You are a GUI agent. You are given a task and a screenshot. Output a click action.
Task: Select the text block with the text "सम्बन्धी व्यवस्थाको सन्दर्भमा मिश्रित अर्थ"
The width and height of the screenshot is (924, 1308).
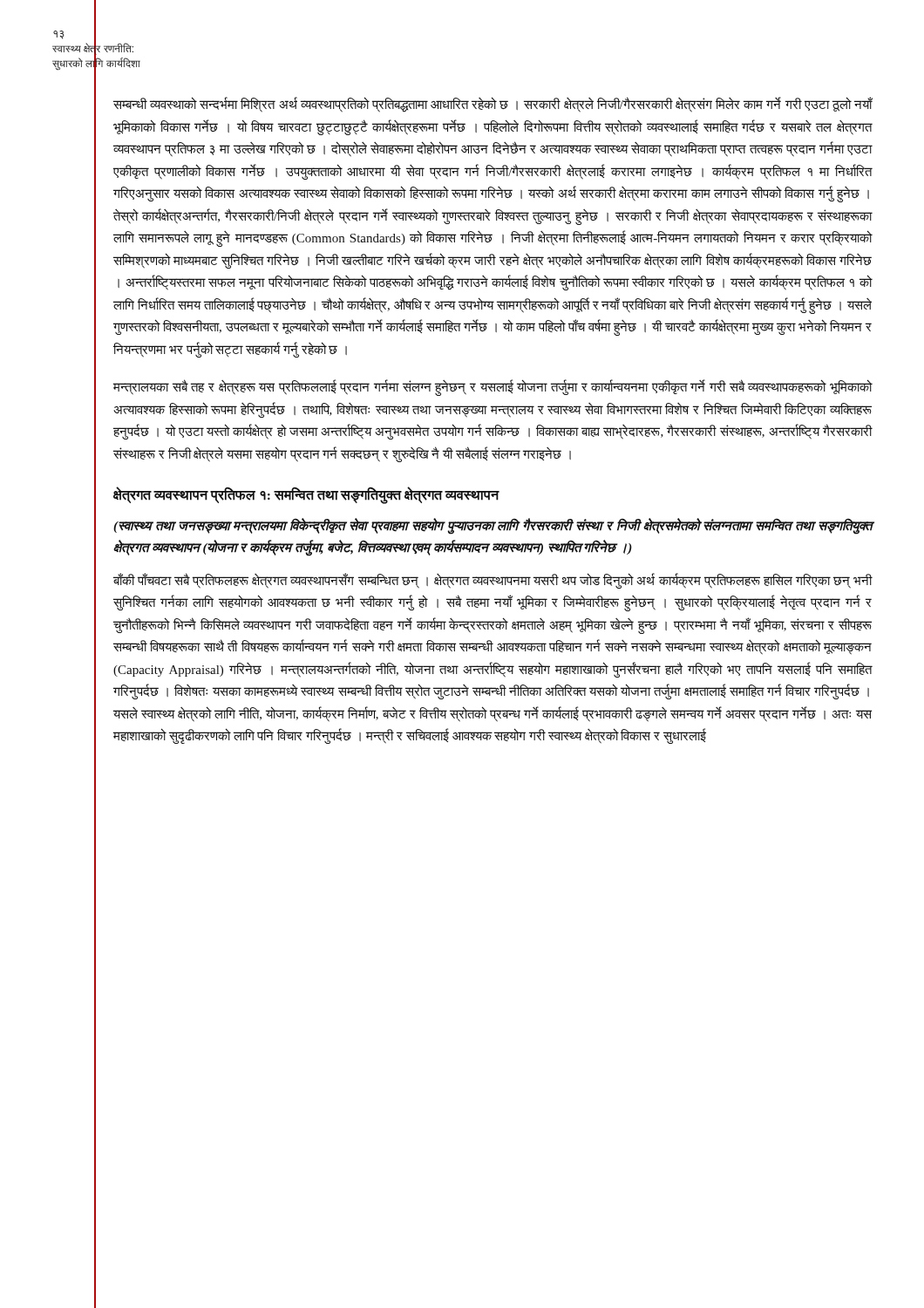point(492,227)
